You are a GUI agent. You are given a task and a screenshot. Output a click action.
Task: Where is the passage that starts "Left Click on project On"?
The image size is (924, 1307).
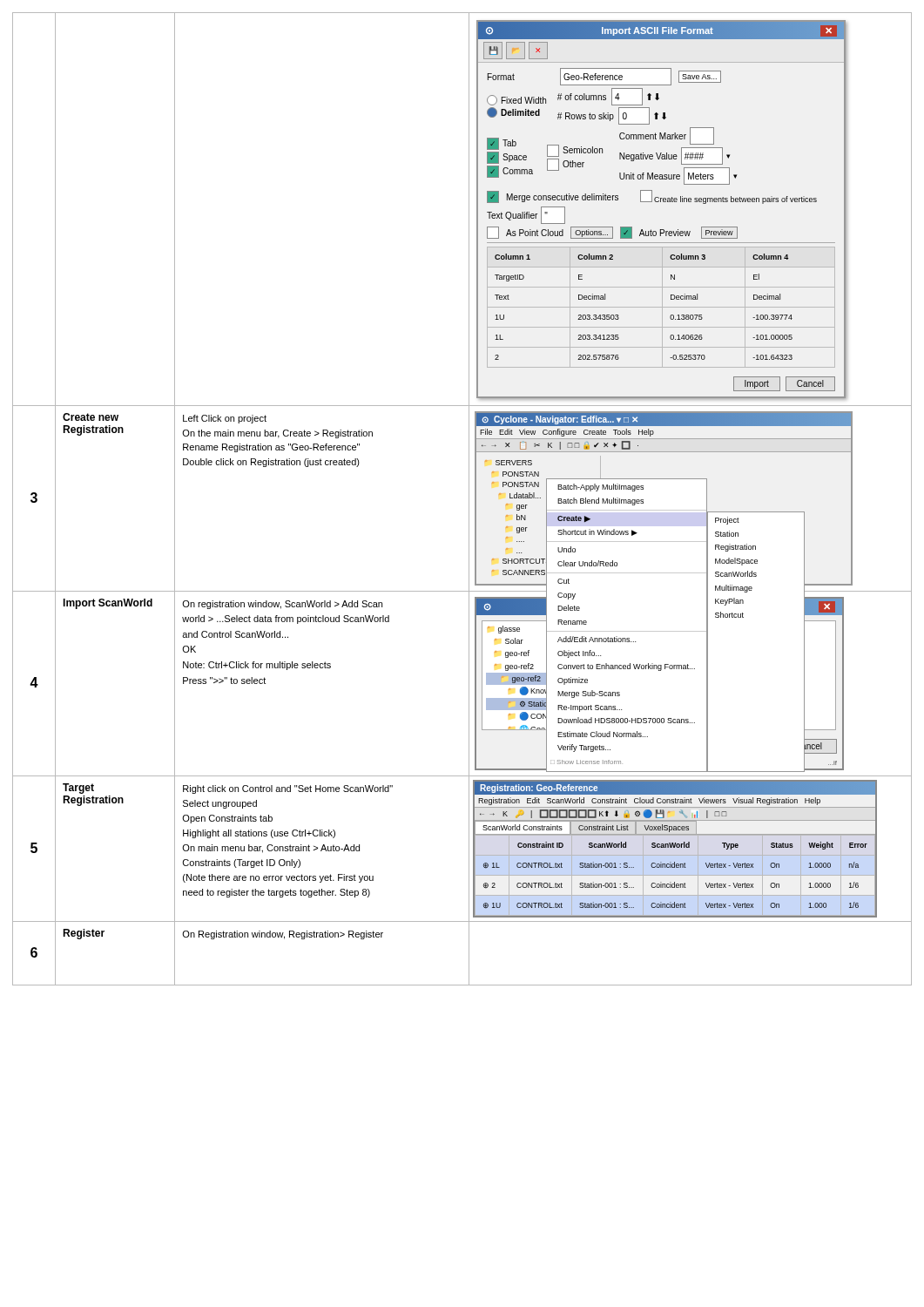tap(278, 440)
